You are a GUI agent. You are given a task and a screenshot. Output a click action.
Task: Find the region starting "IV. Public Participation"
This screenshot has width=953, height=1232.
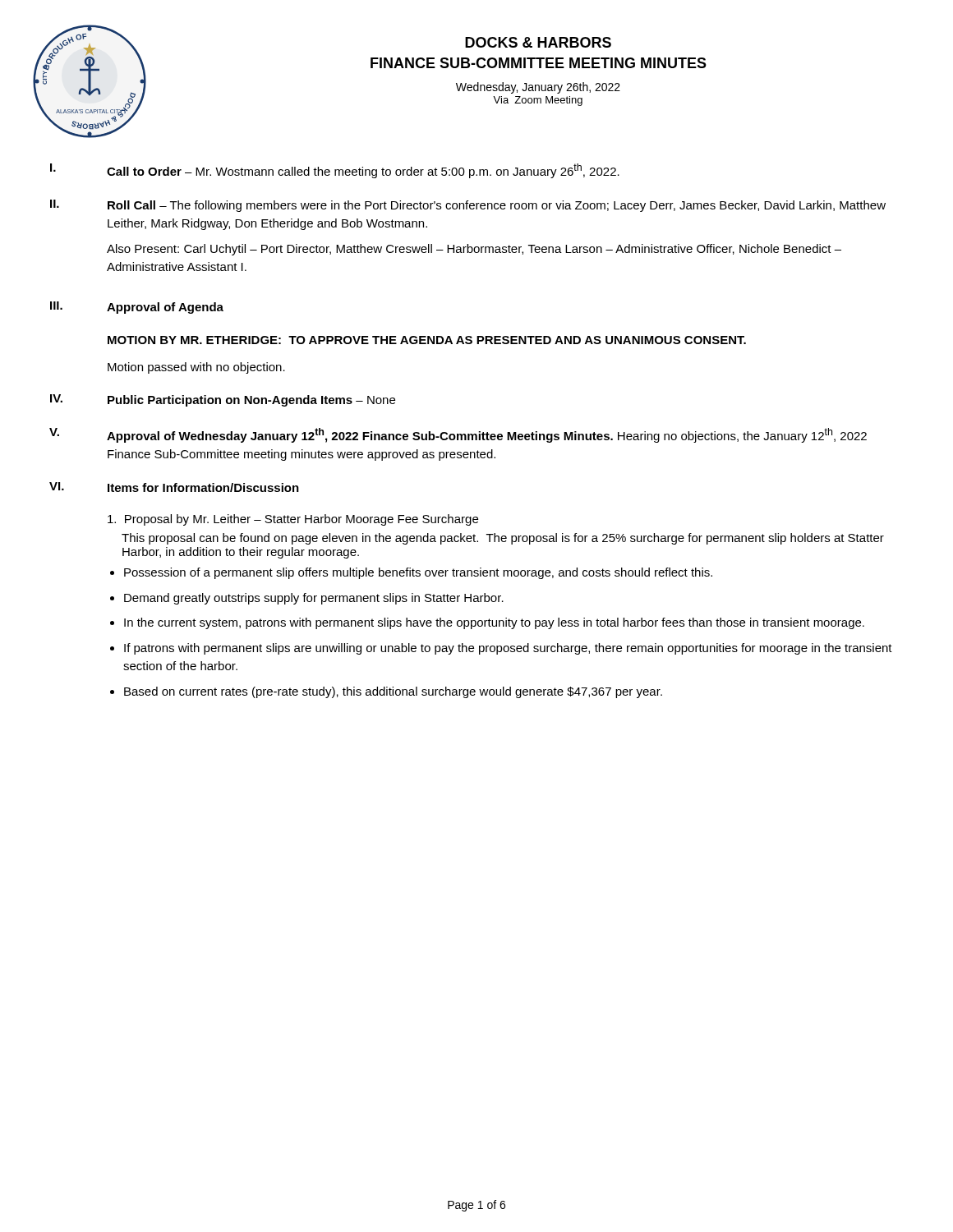pos(223,400)
